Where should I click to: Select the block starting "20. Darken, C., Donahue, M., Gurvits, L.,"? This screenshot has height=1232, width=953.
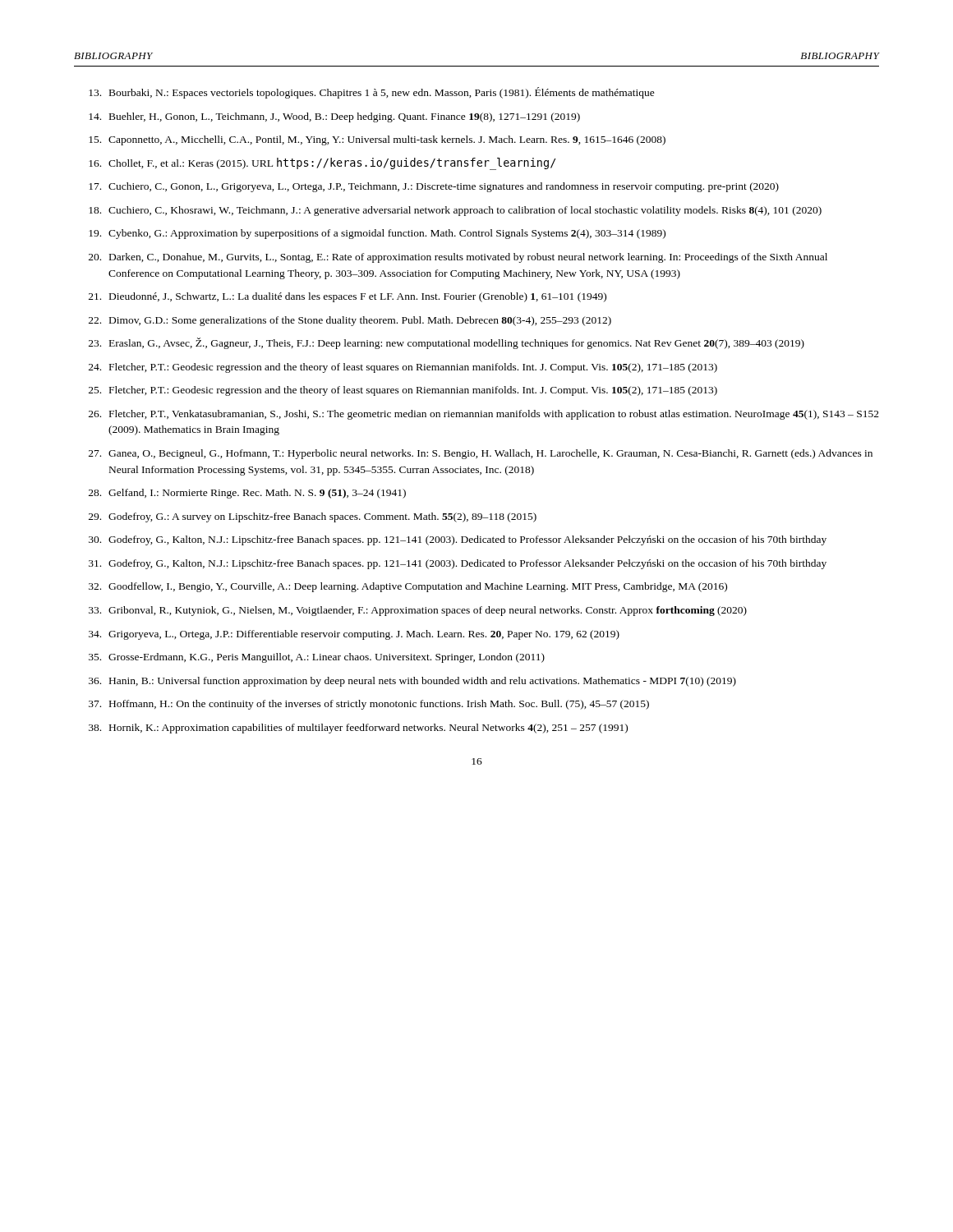[x=476, y=265]
